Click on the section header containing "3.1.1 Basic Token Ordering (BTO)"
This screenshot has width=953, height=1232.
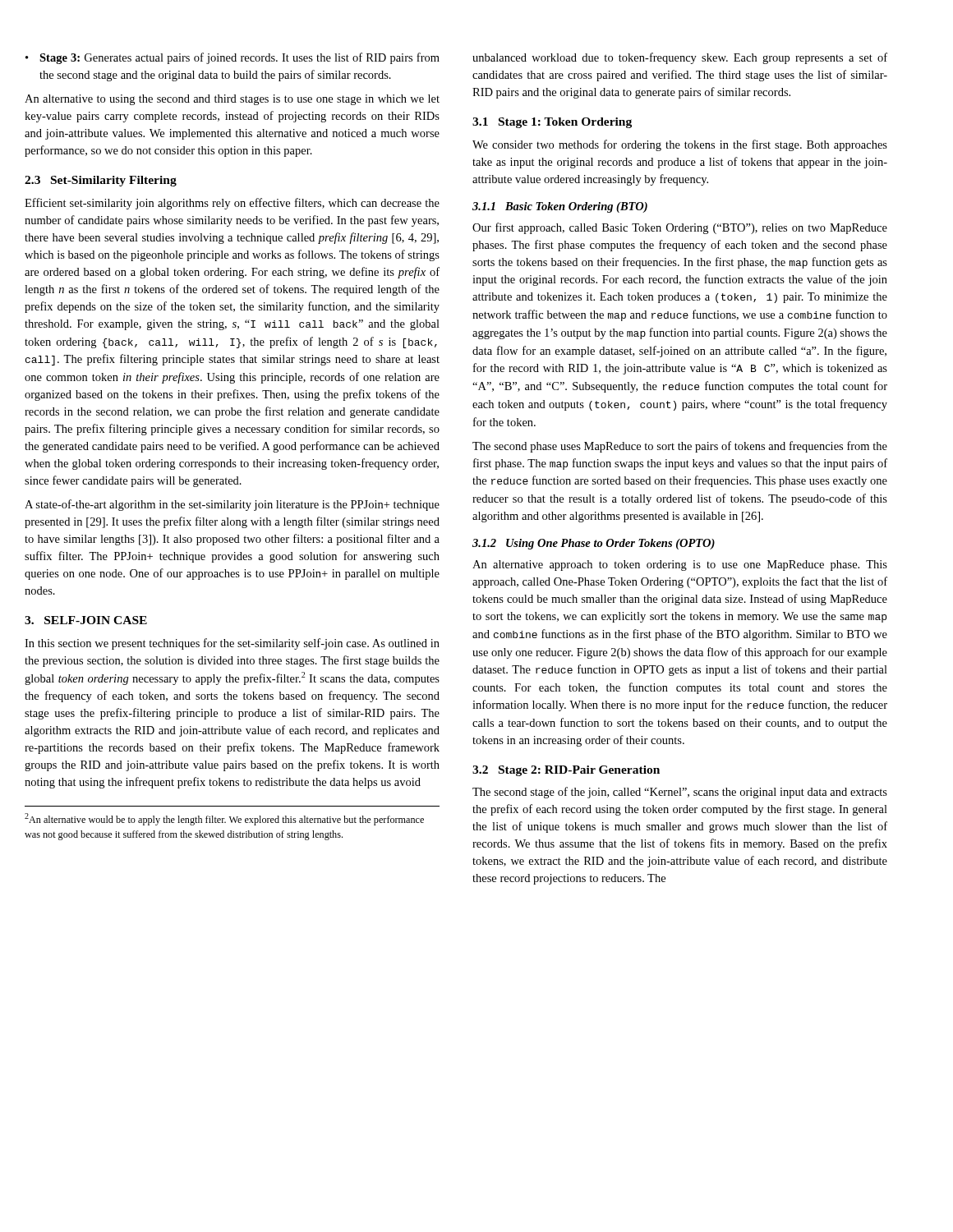(x=560, y=206)
